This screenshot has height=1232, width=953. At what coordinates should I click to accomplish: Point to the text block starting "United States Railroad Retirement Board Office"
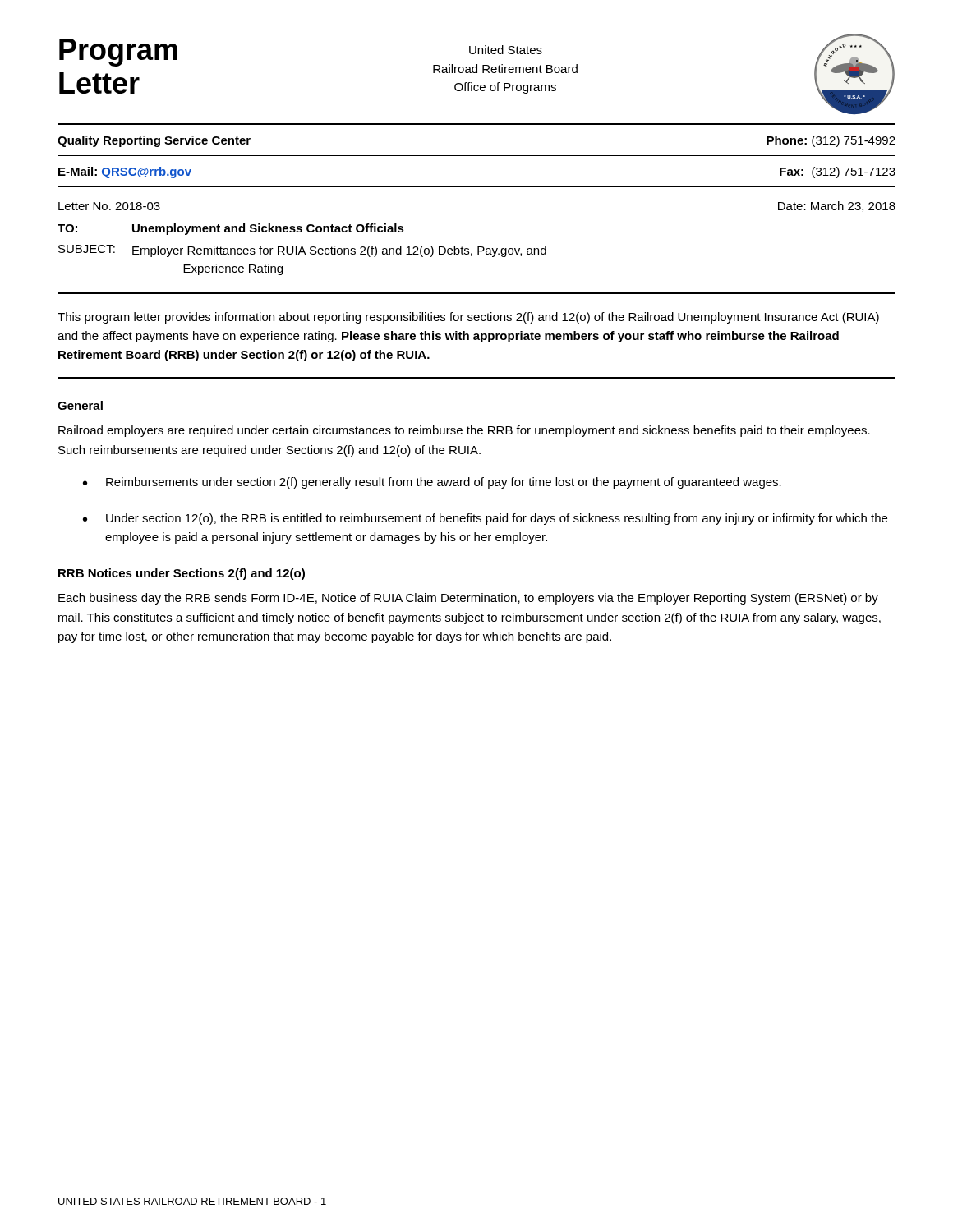pyautogui.click(x=505, y=68)
